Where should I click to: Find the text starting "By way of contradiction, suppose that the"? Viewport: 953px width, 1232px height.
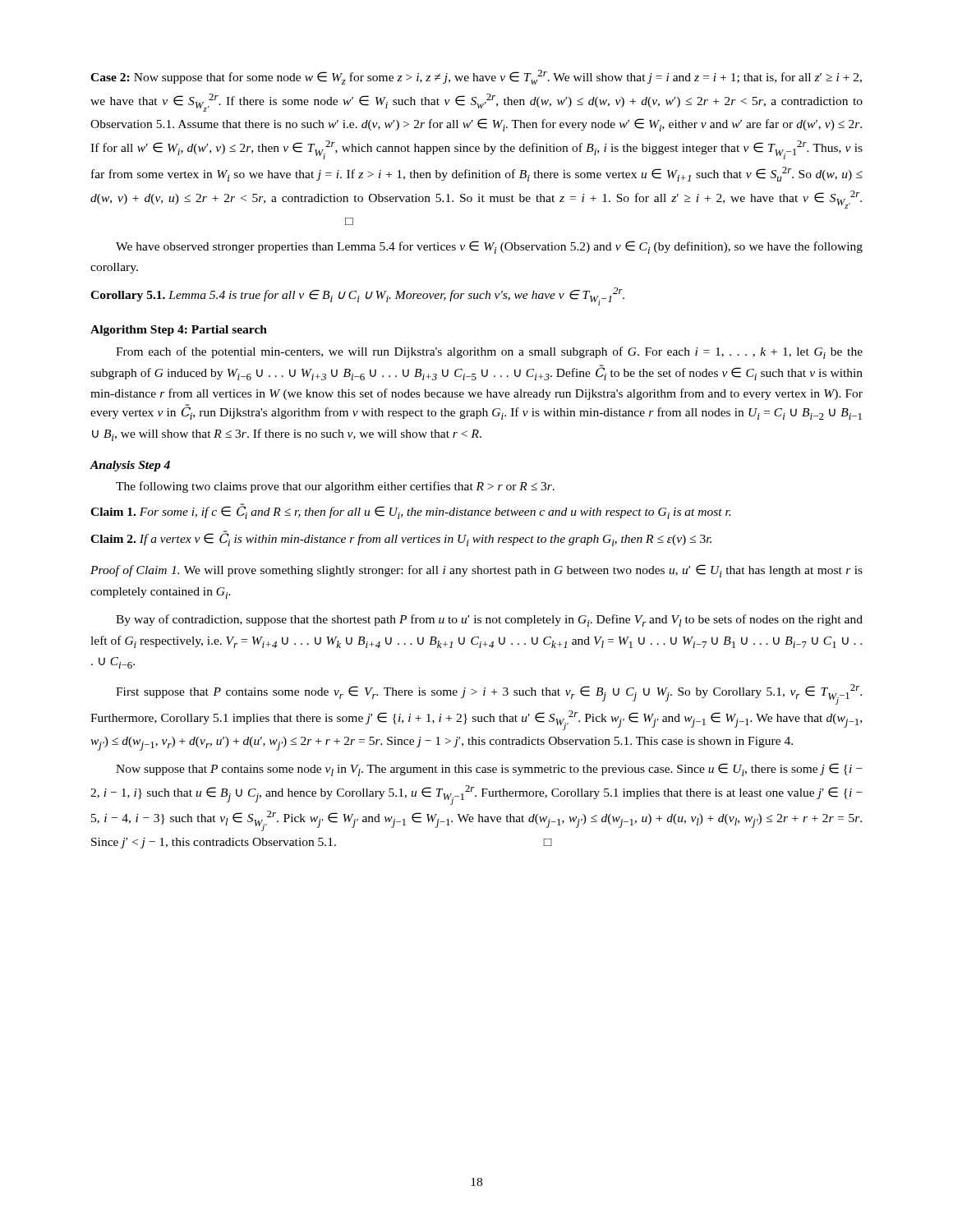pos(476,642)
